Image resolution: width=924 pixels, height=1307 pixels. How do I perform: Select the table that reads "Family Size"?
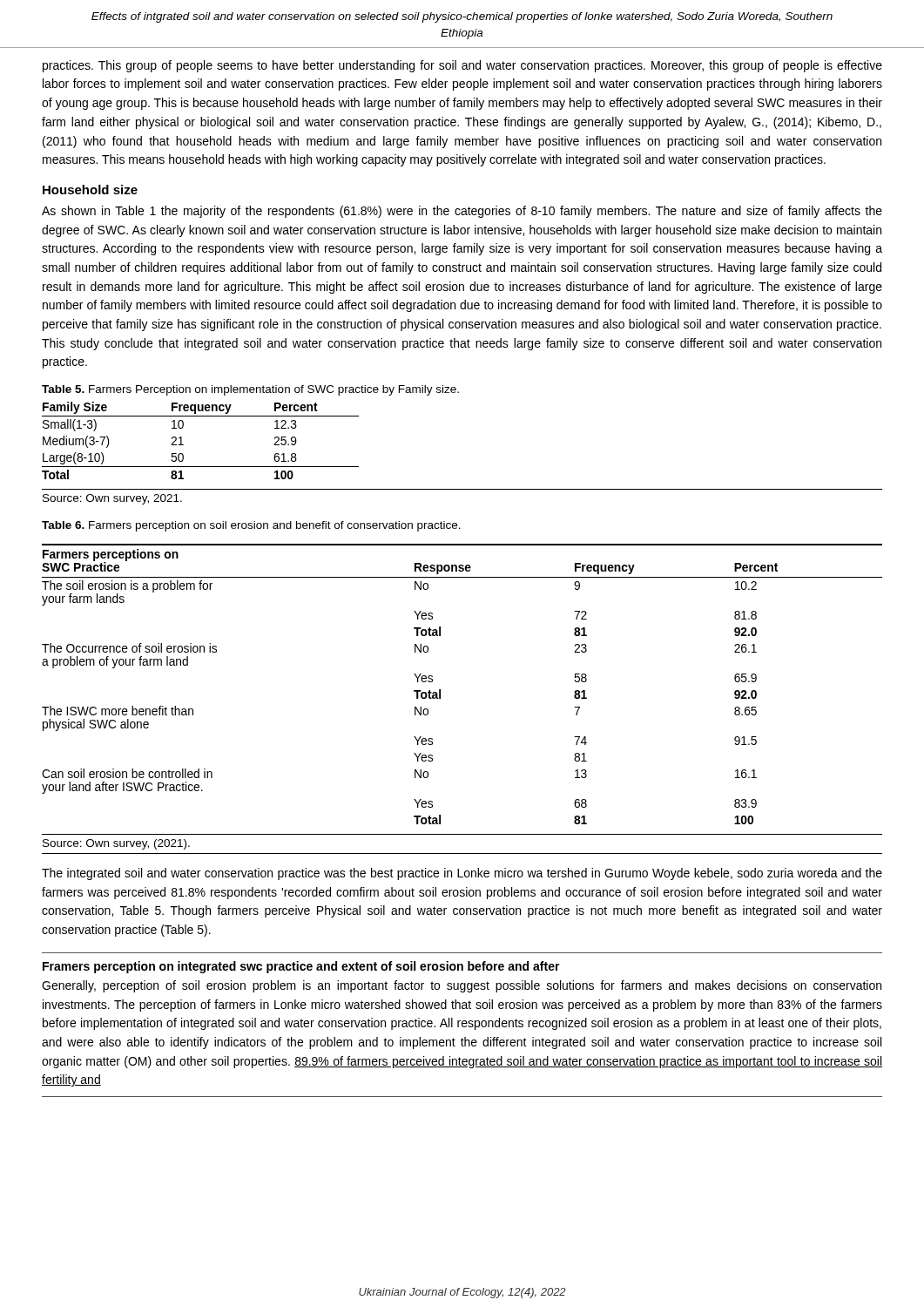462,452
